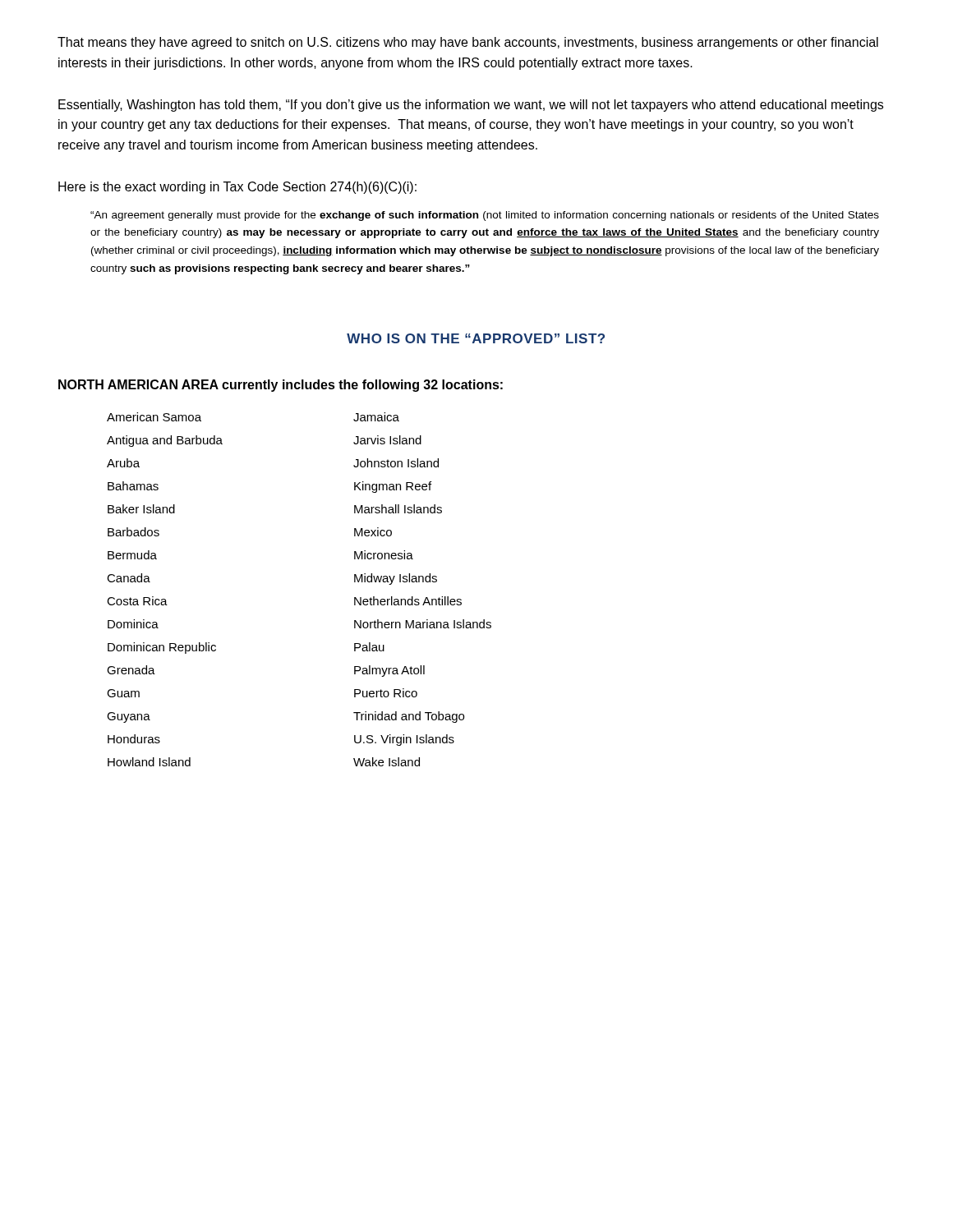Image resolution: width=953 pixels, height=1232 pixels.
Task: Locate the text block that reads "NORTH AMERICAN AREA currently"
Action: [x=281, y=385]
